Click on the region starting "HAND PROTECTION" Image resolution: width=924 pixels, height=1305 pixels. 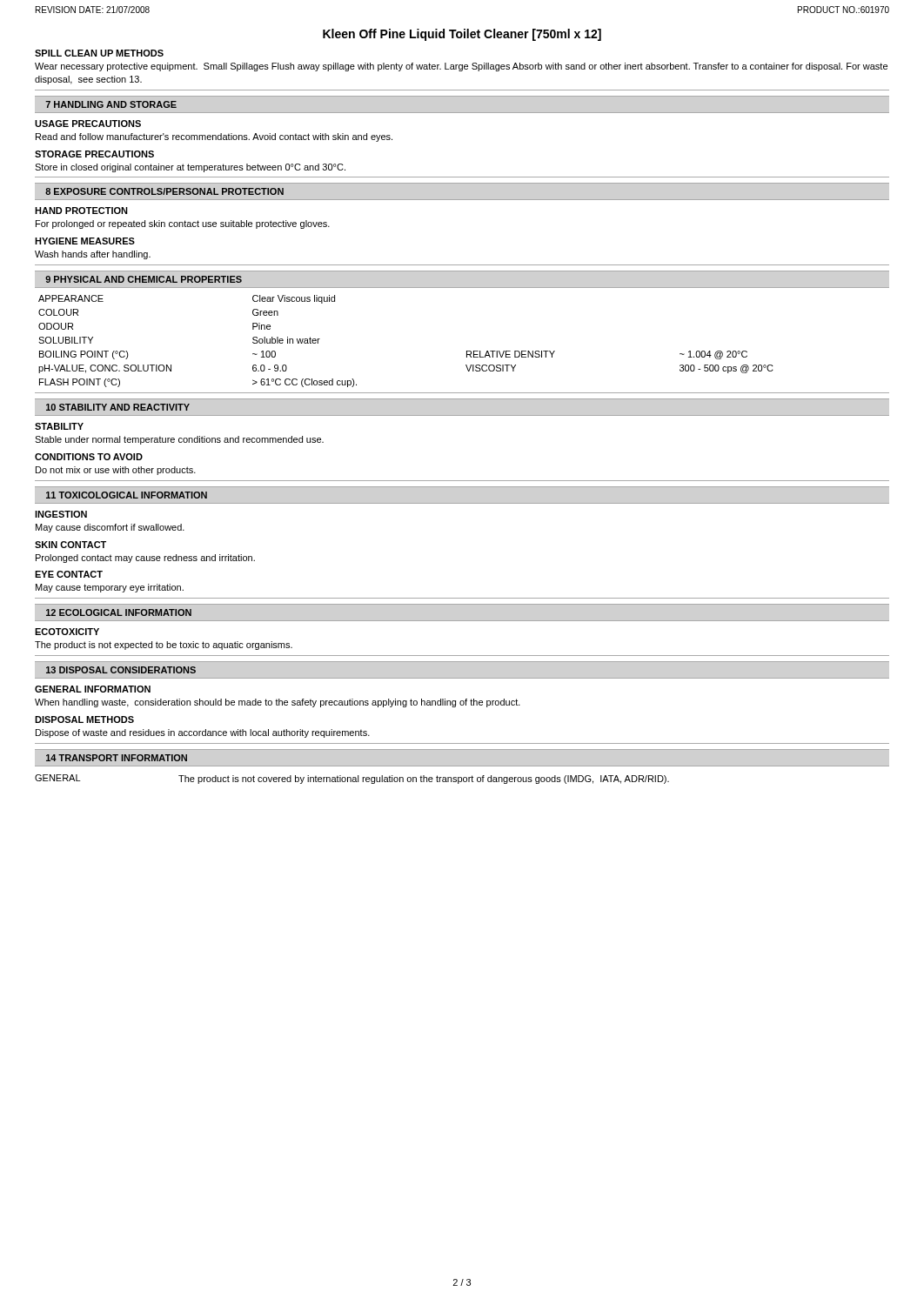(x=81, y=211)
